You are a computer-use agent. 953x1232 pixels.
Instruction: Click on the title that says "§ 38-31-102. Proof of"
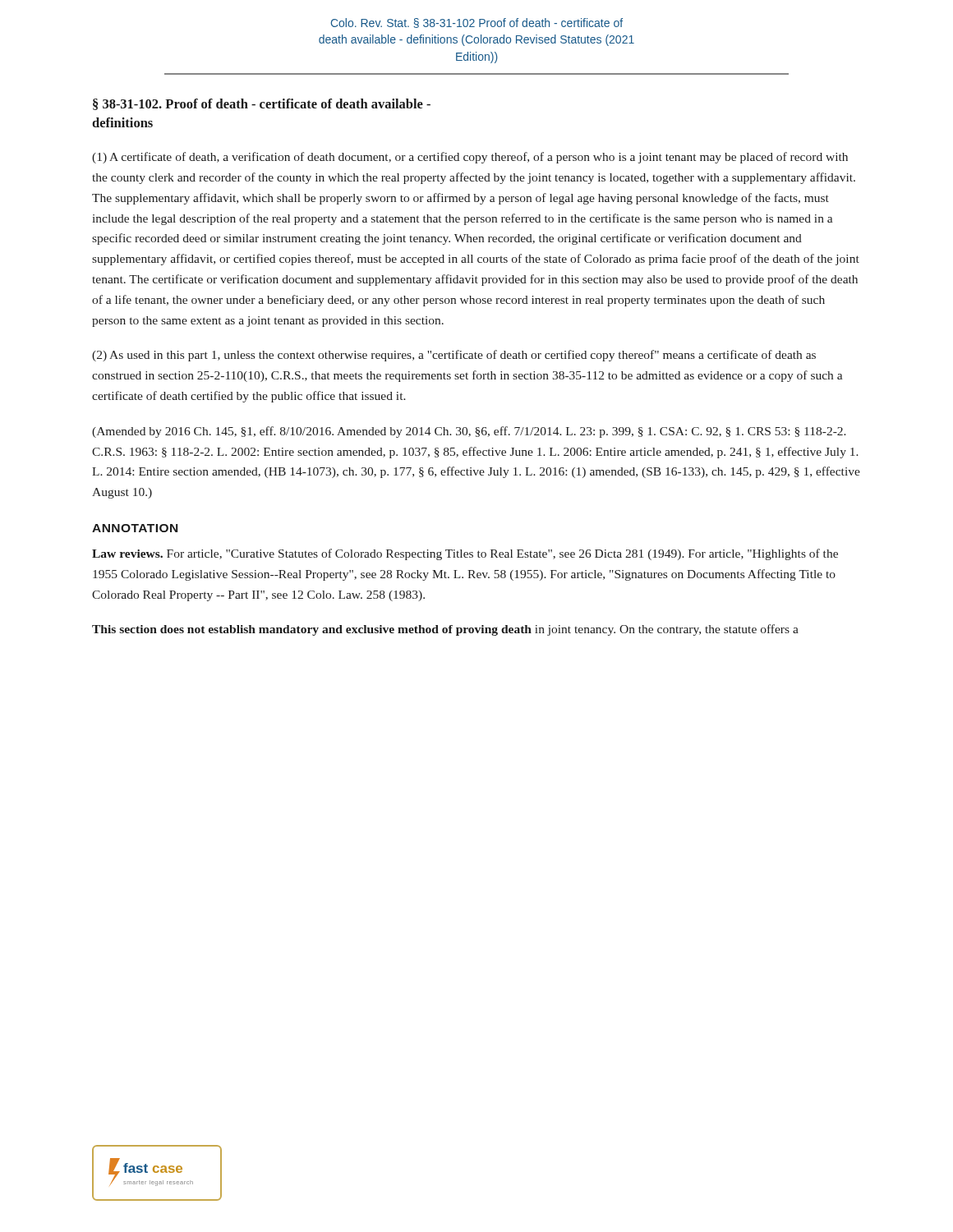coord(262,113)
